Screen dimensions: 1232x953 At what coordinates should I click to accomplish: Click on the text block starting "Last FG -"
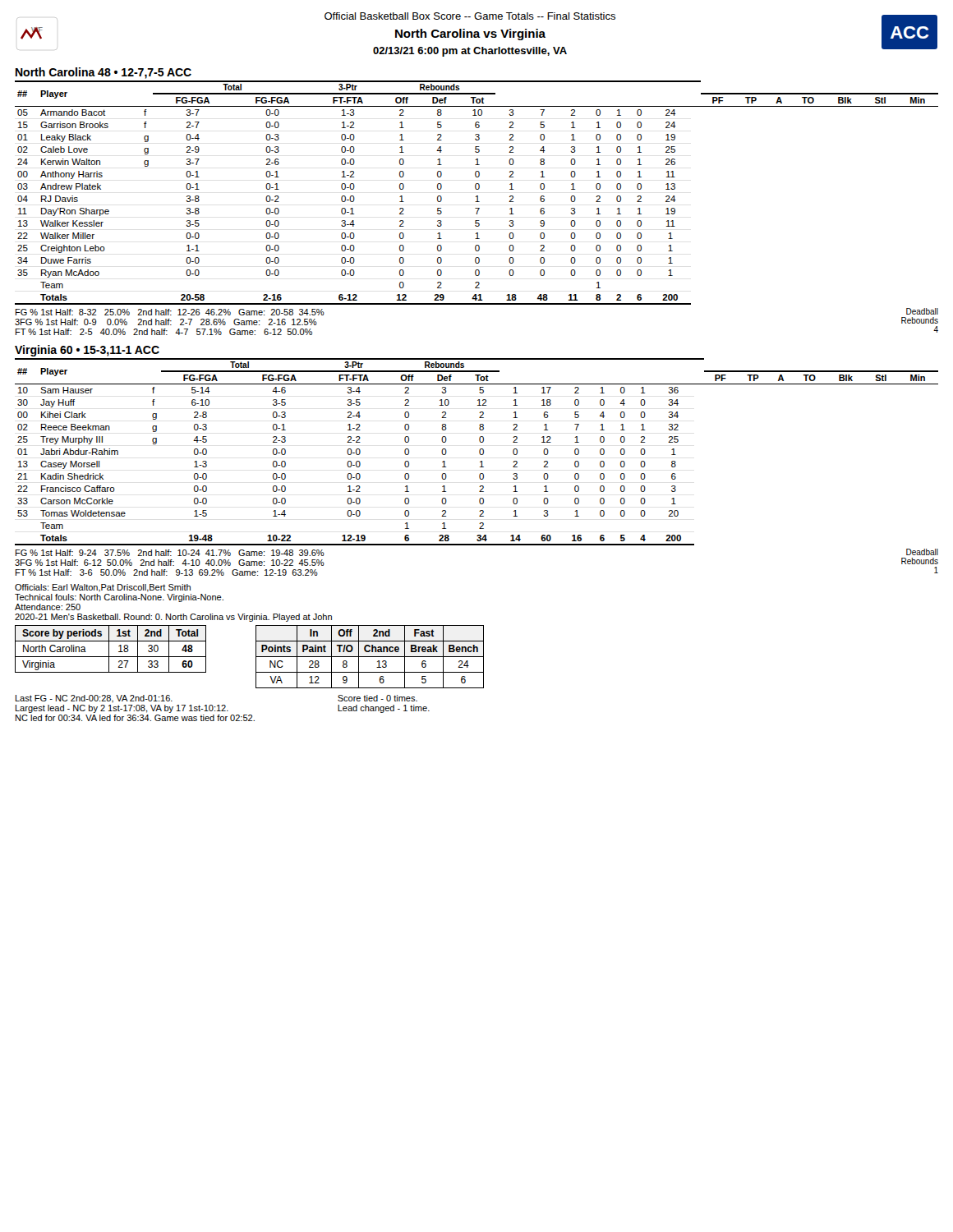(135, 708)
